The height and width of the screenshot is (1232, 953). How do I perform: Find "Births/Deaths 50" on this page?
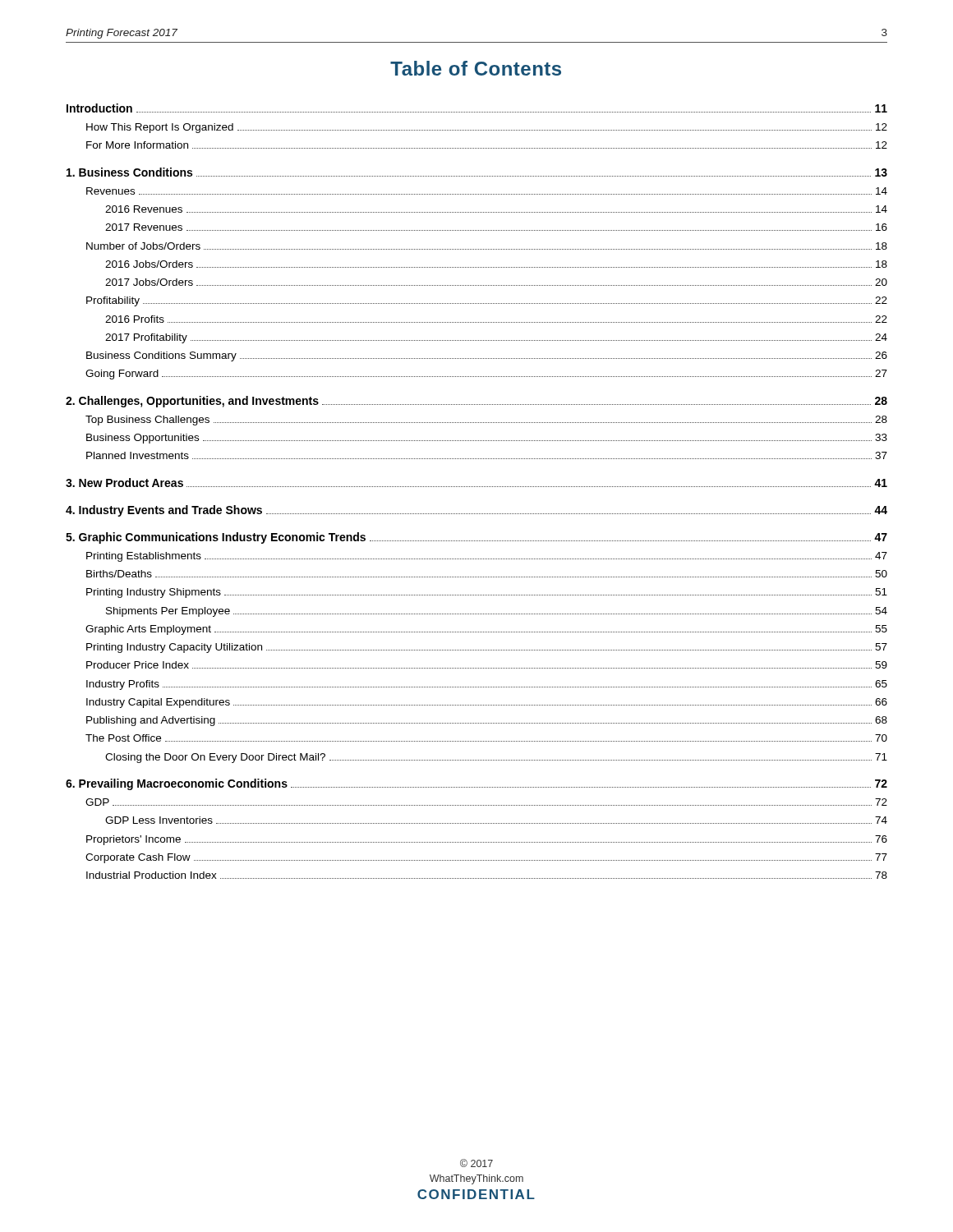pos(486,574)
